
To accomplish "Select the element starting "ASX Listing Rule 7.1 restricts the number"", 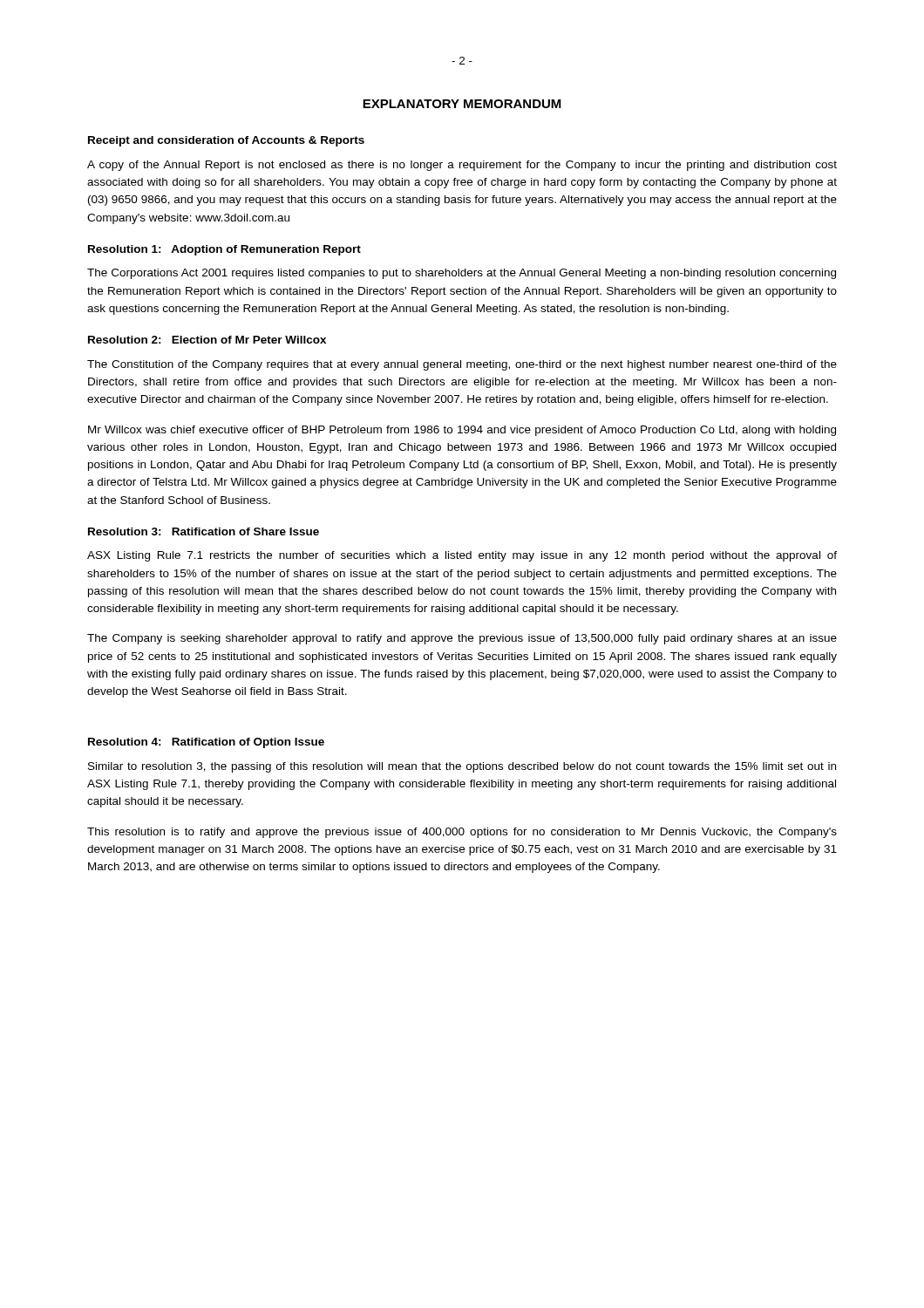I will (x=462, y=582).
